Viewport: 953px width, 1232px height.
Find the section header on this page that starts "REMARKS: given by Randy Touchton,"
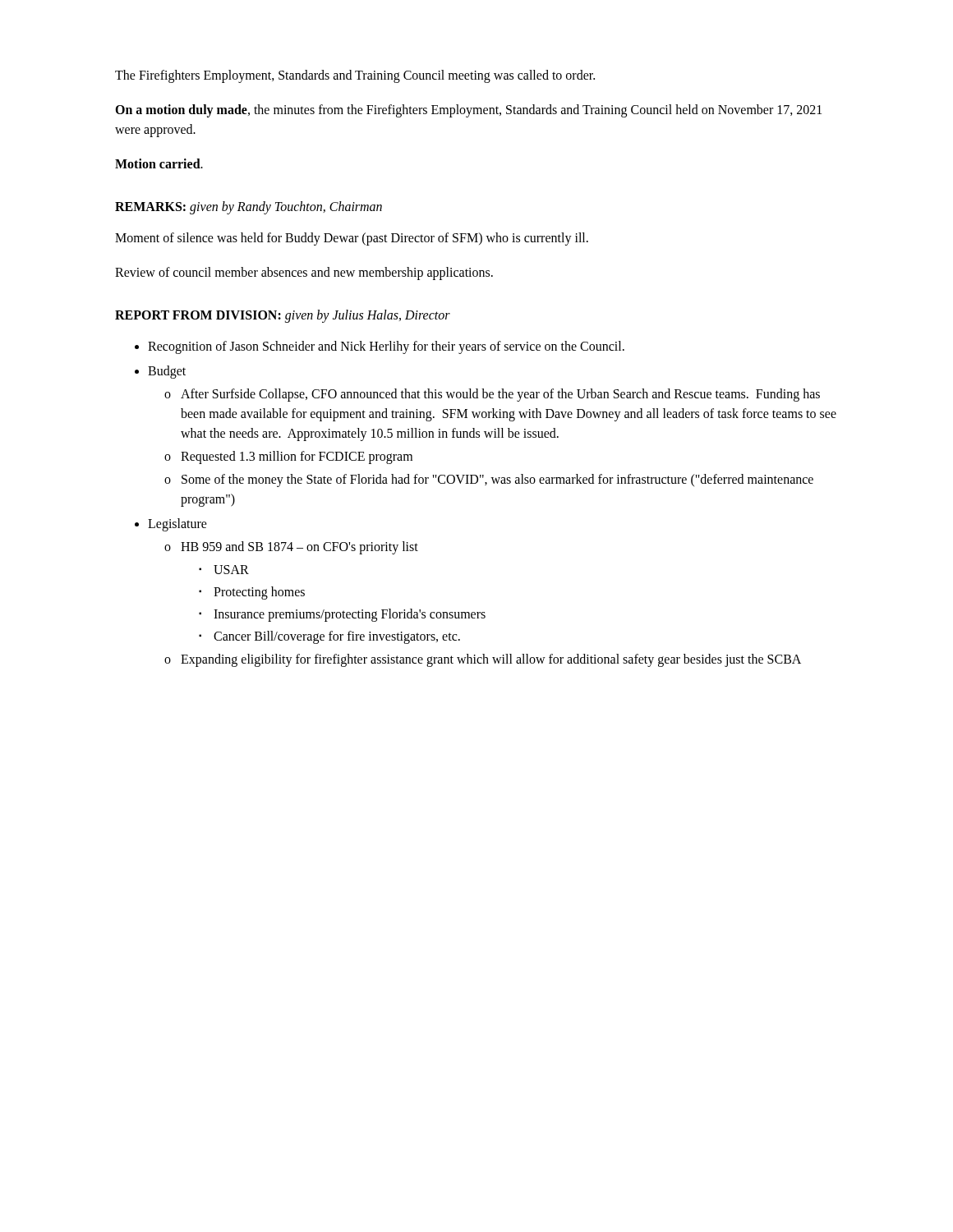(249, 207)
